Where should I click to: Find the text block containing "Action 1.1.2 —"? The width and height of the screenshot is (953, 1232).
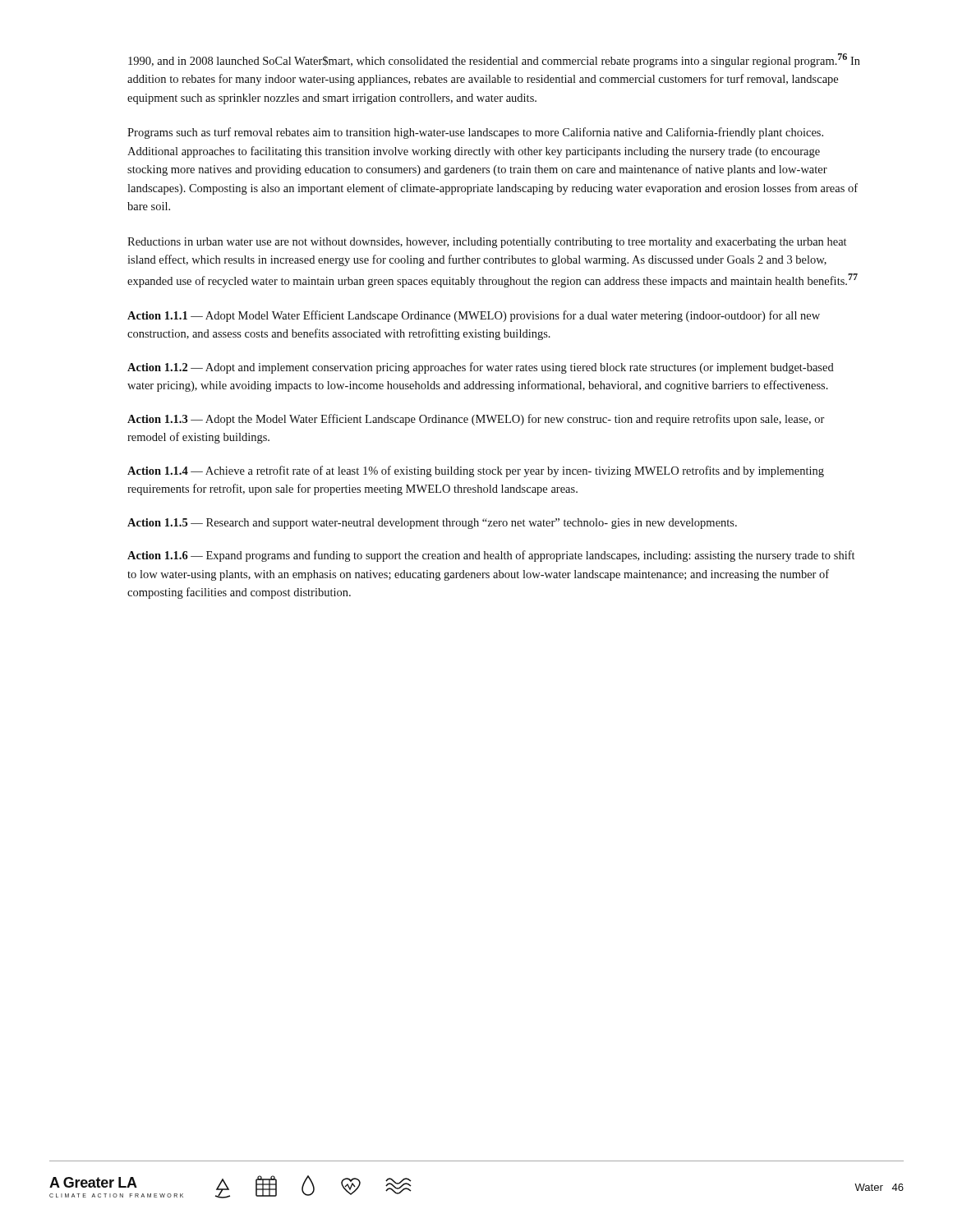[x=480, y=376]
